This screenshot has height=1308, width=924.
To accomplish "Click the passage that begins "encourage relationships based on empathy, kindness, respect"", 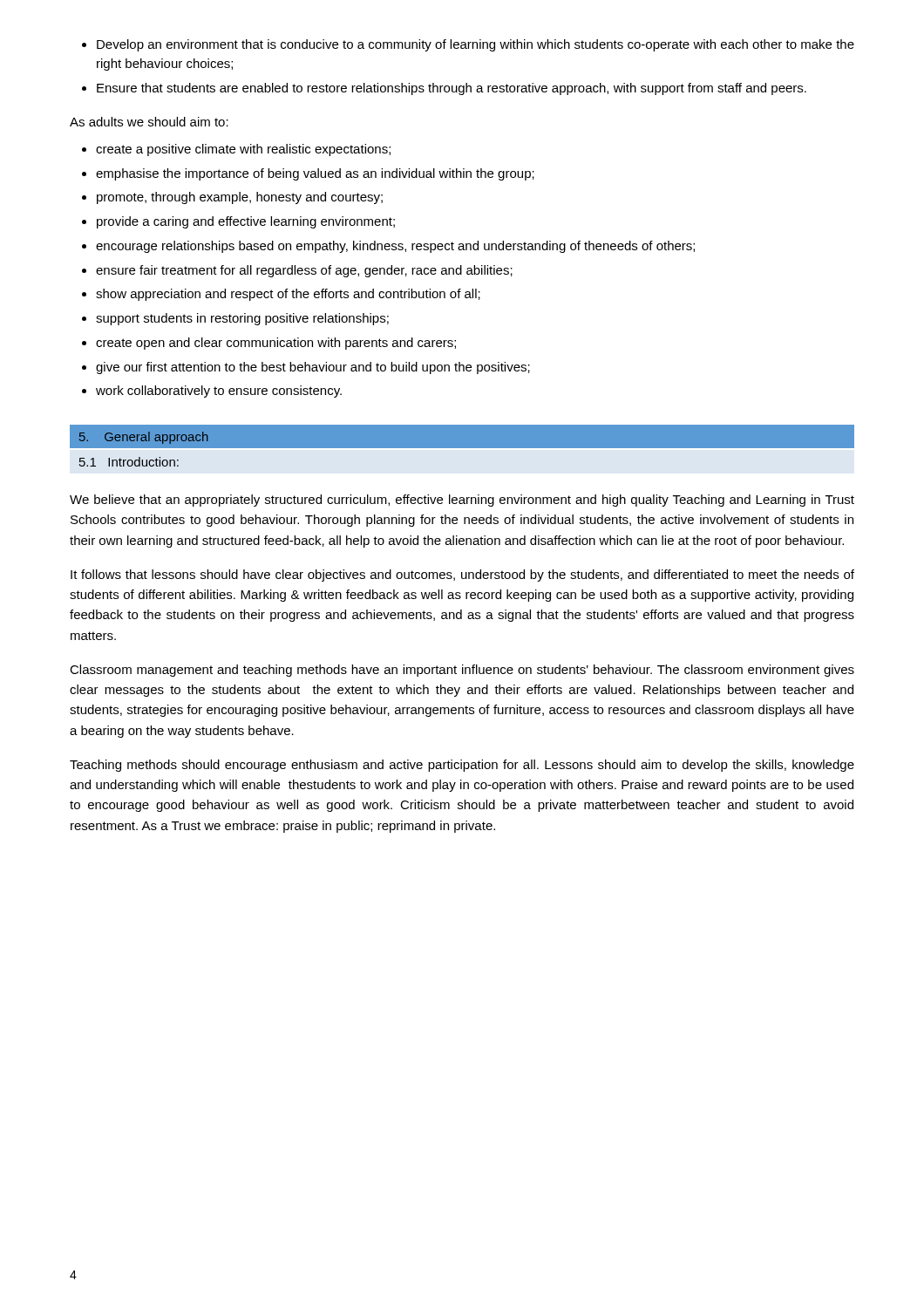I will point(475,246).
